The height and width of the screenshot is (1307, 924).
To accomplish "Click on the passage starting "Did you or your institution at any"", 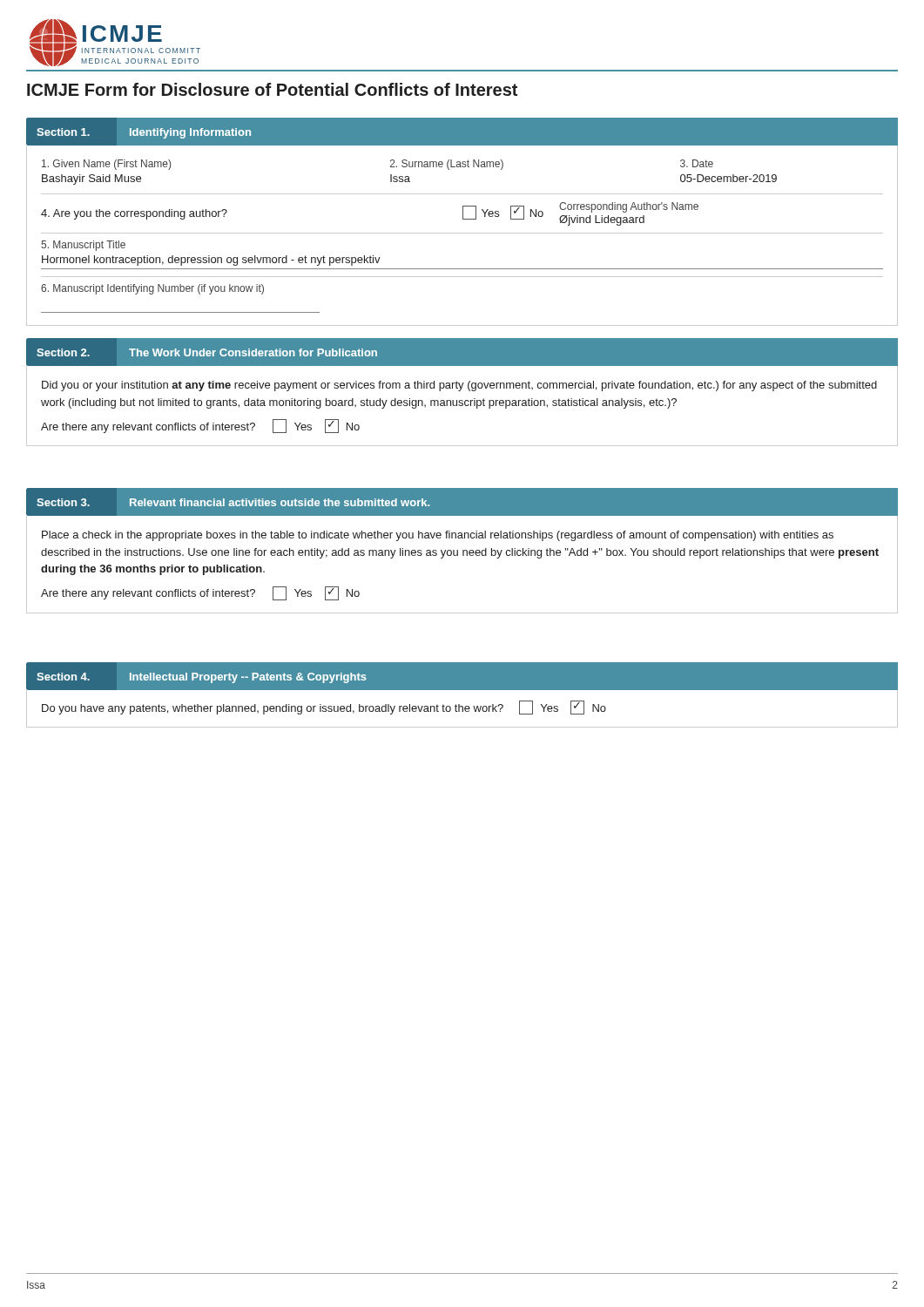I will click(x=459, y=393).
